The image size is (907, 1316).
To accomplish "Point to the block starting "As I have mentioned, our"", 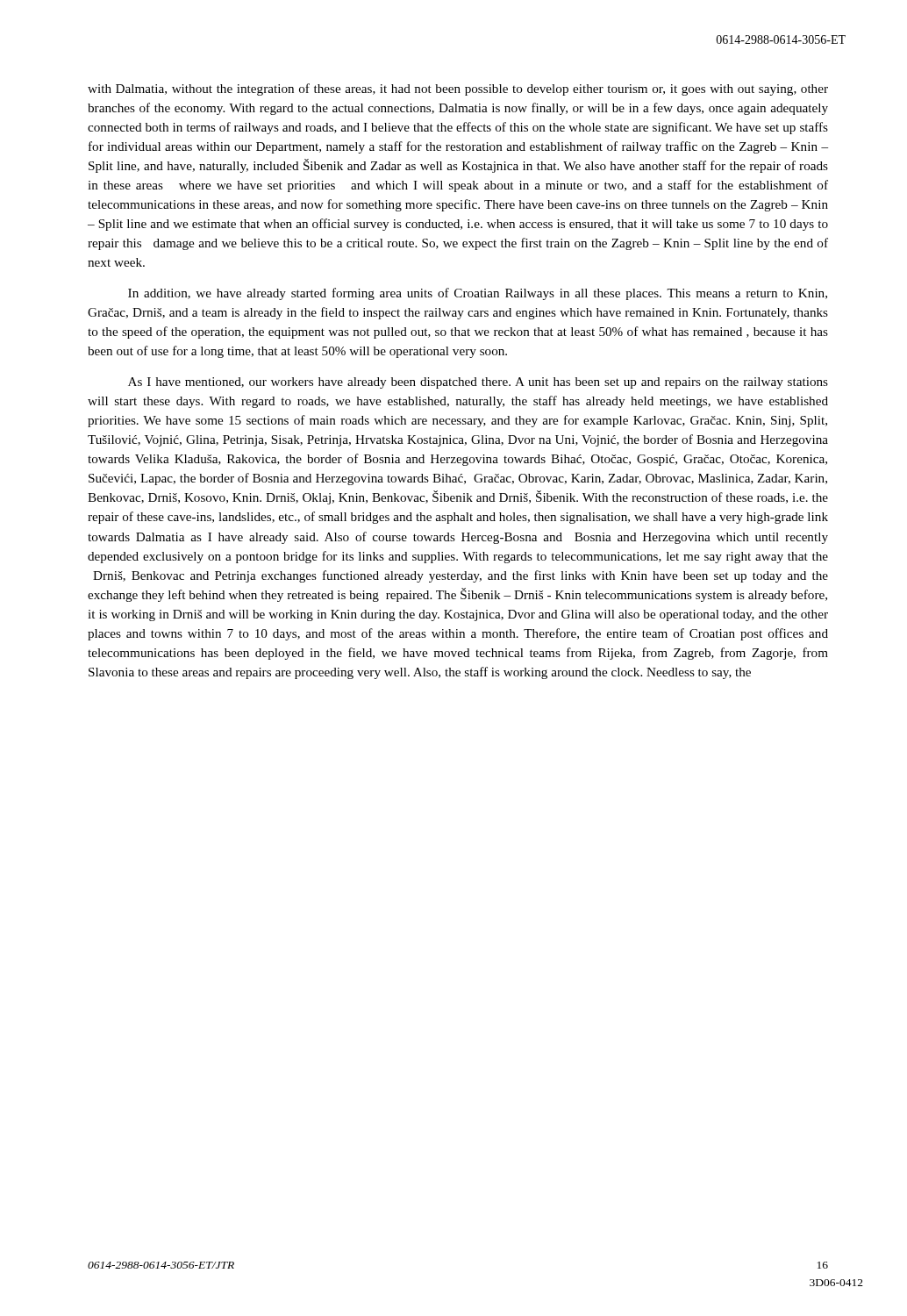I will point(458,526).
